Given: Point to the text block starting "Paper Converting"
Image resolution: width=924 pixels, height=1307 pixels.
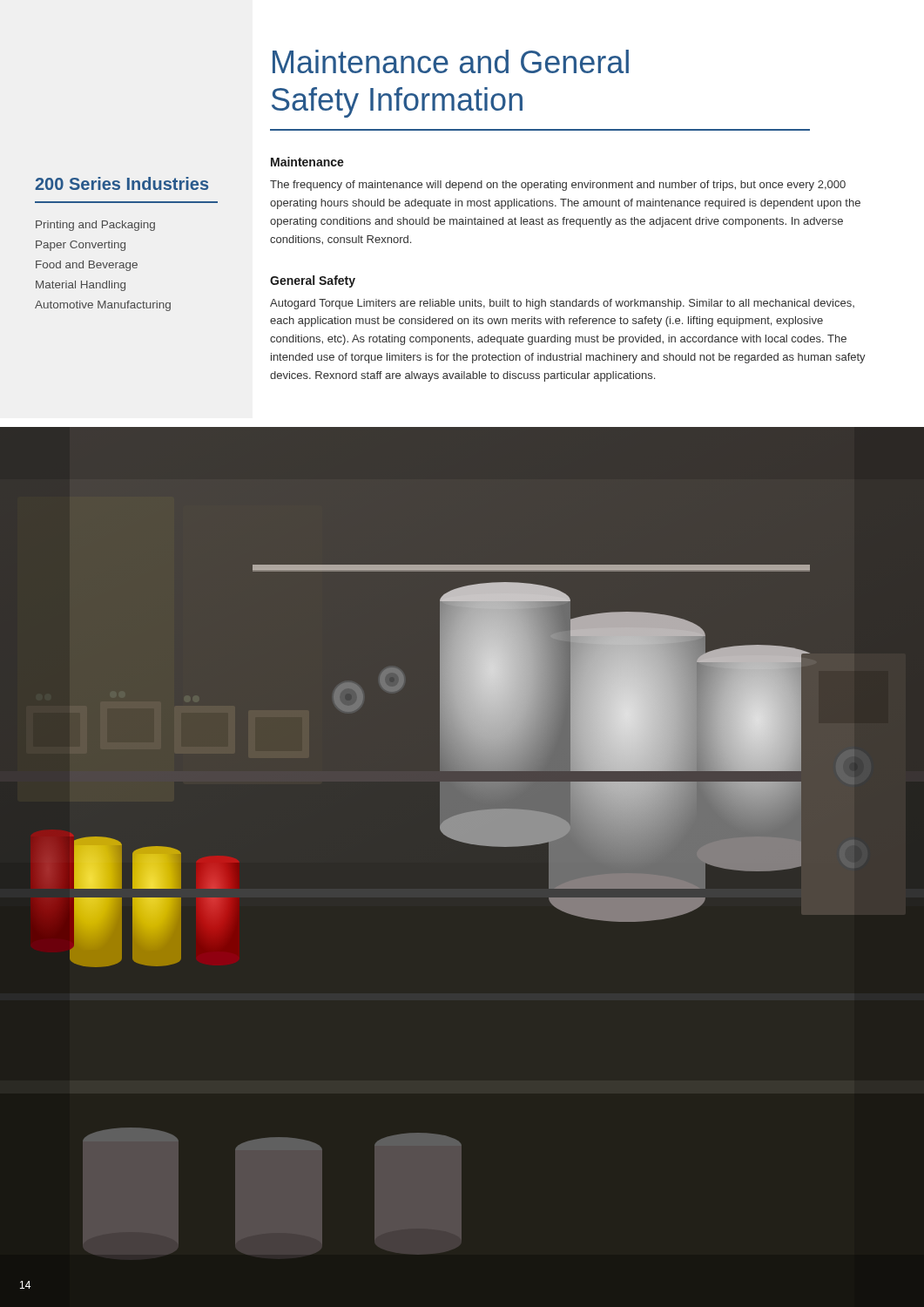Looking at the screenshot, I should [x=81, y=244].
